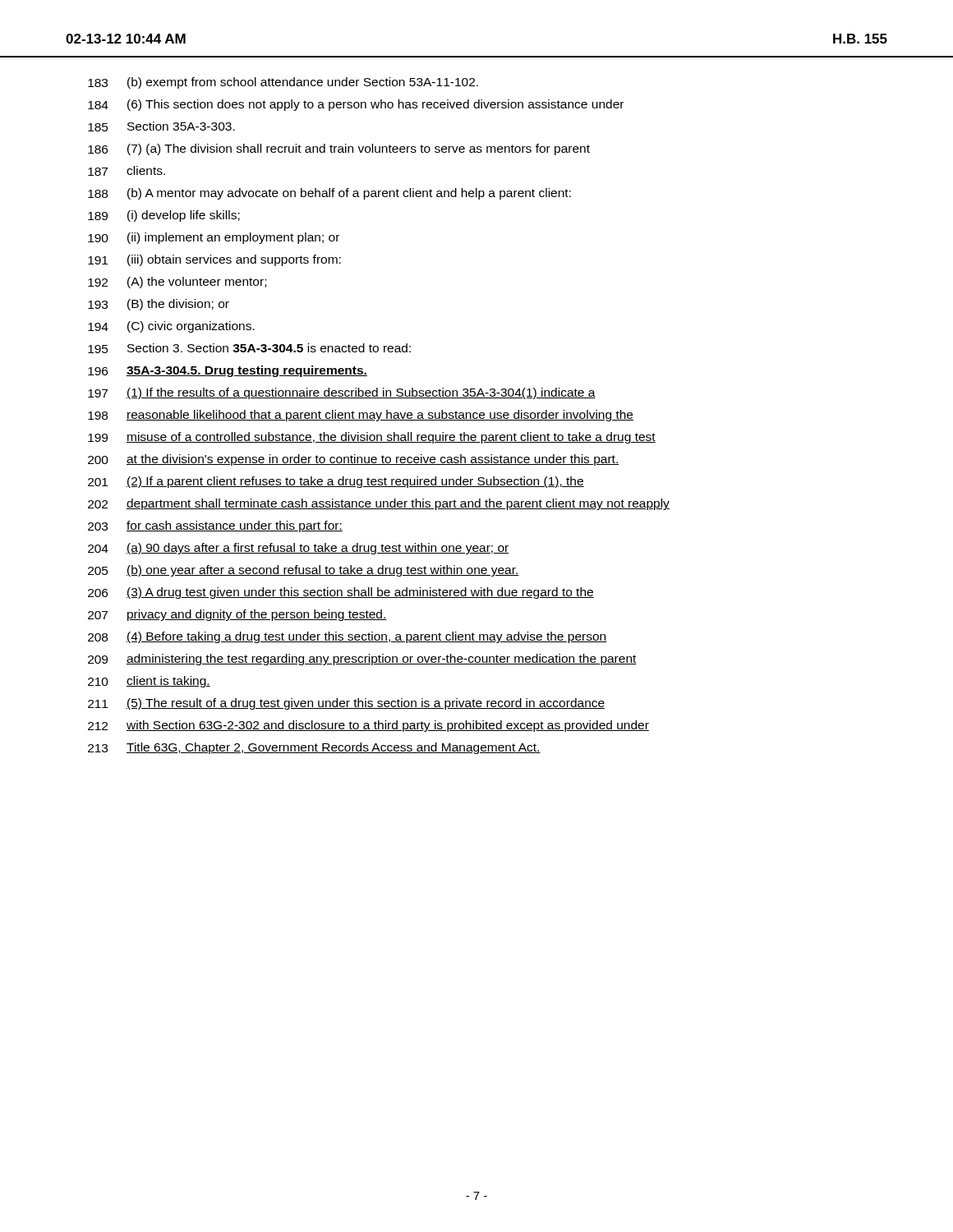The height and width of the screenshot is (1232, 953).
Task: Locate the block of text that opens with "184 (6) This section does not apply to"
Action: 476,105
